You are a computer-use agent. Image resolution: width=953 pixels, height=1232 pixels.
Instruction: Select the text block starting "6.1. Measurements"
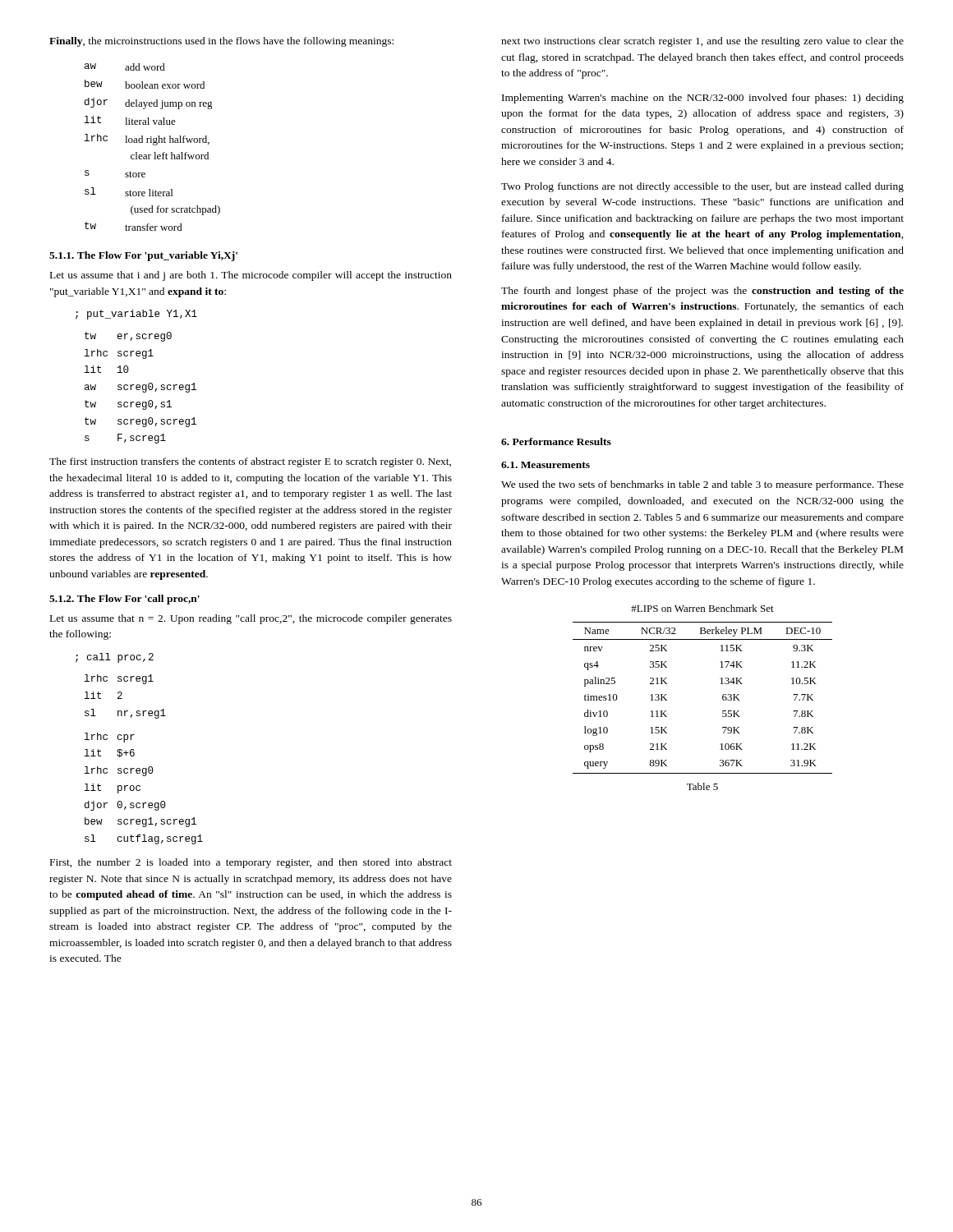pyautogui.click(x=546, y=465)
